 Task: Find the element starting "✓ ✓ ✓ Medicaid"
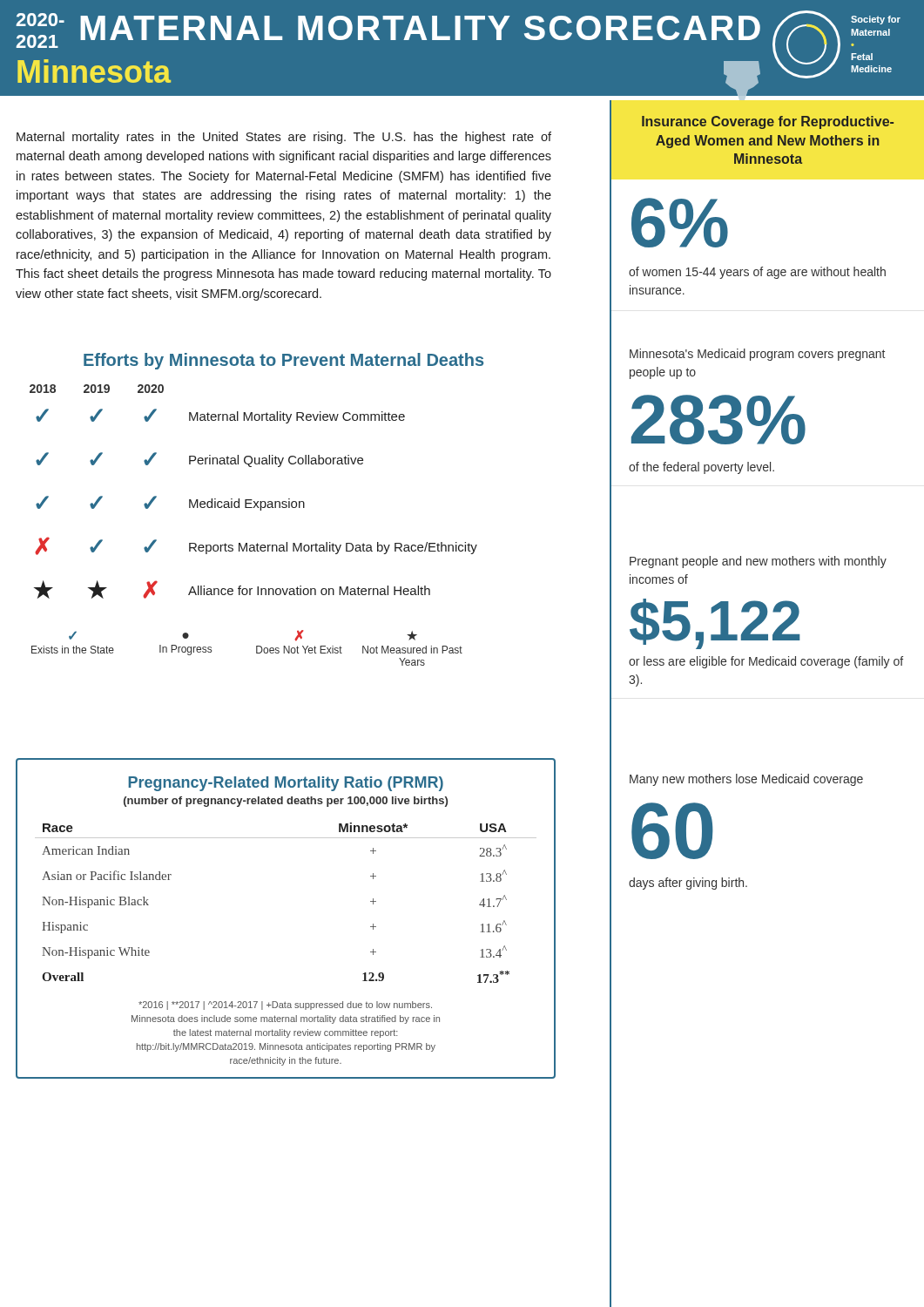click(x=160, y=503)
